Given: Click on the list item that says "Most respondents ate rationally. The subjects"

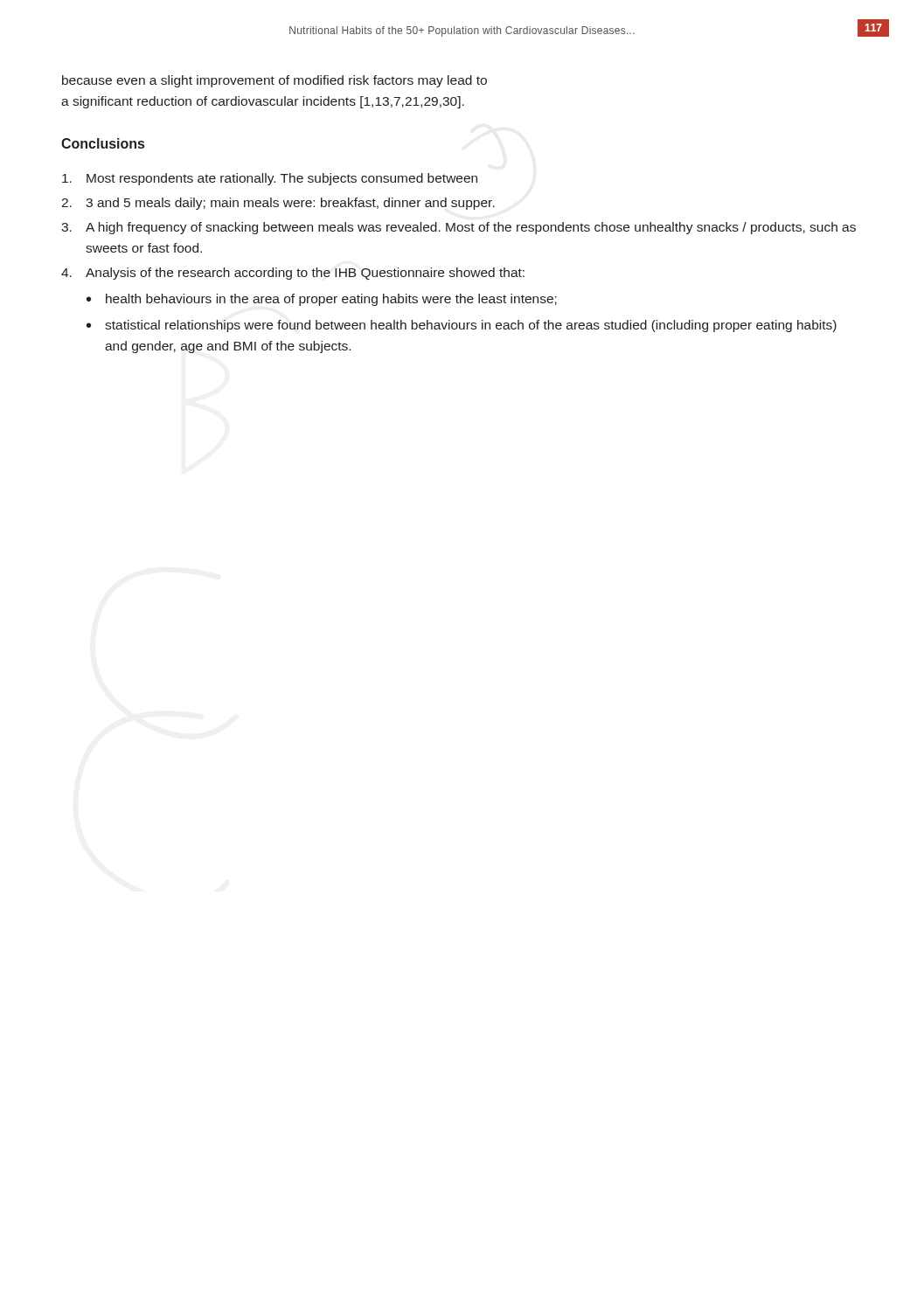Looking at the screenshot, I should pos(462,178).
